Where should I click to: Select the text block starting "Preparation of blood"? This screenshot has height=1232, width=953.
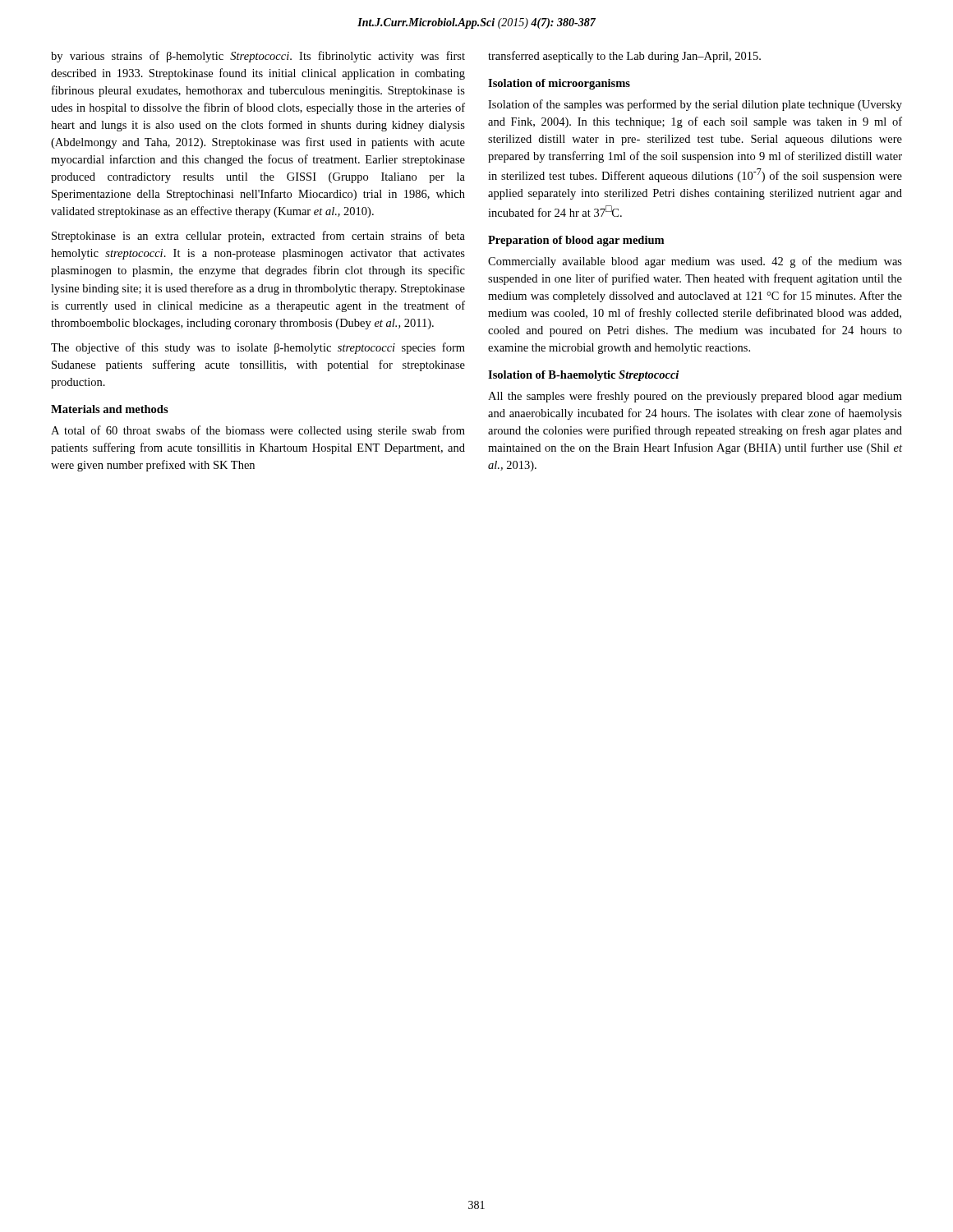tap(576, 240)
